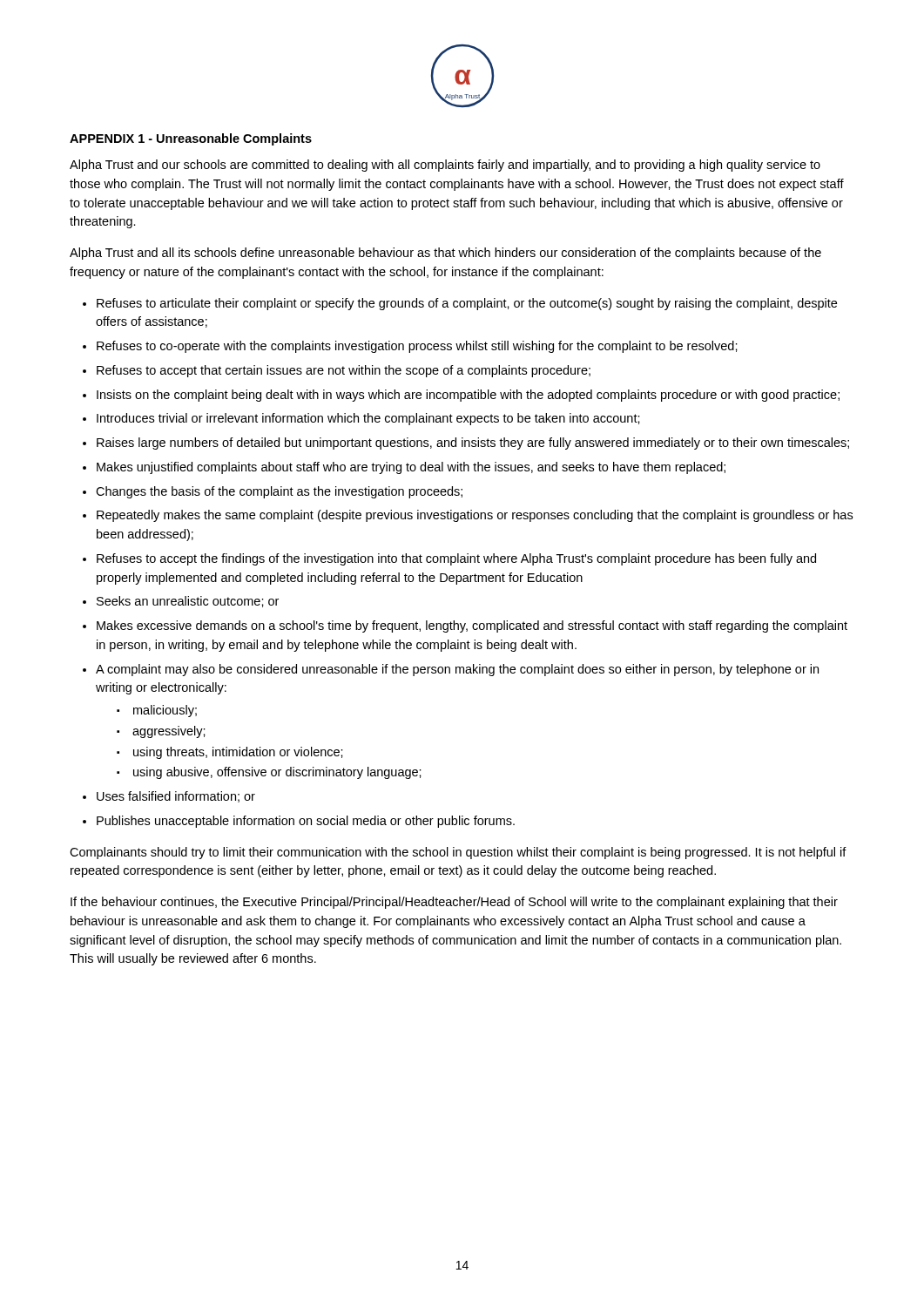
Task: Locate the section header that reads "APPENDIX 1 - Unreasonable Complaints"
Action: pos(191,139)
